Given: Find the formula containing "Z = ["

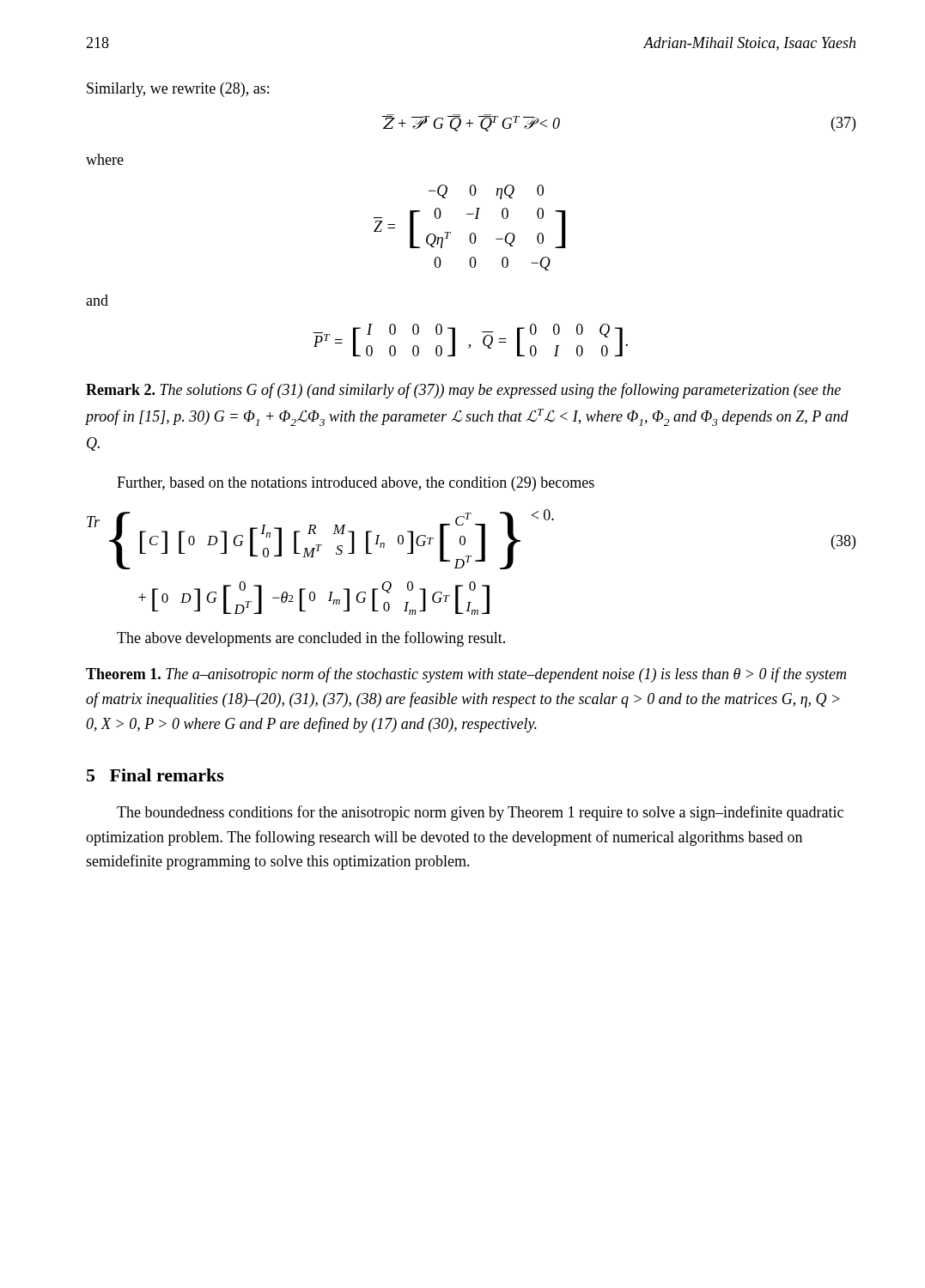Looking at the screenshot, I should point(471,227).
